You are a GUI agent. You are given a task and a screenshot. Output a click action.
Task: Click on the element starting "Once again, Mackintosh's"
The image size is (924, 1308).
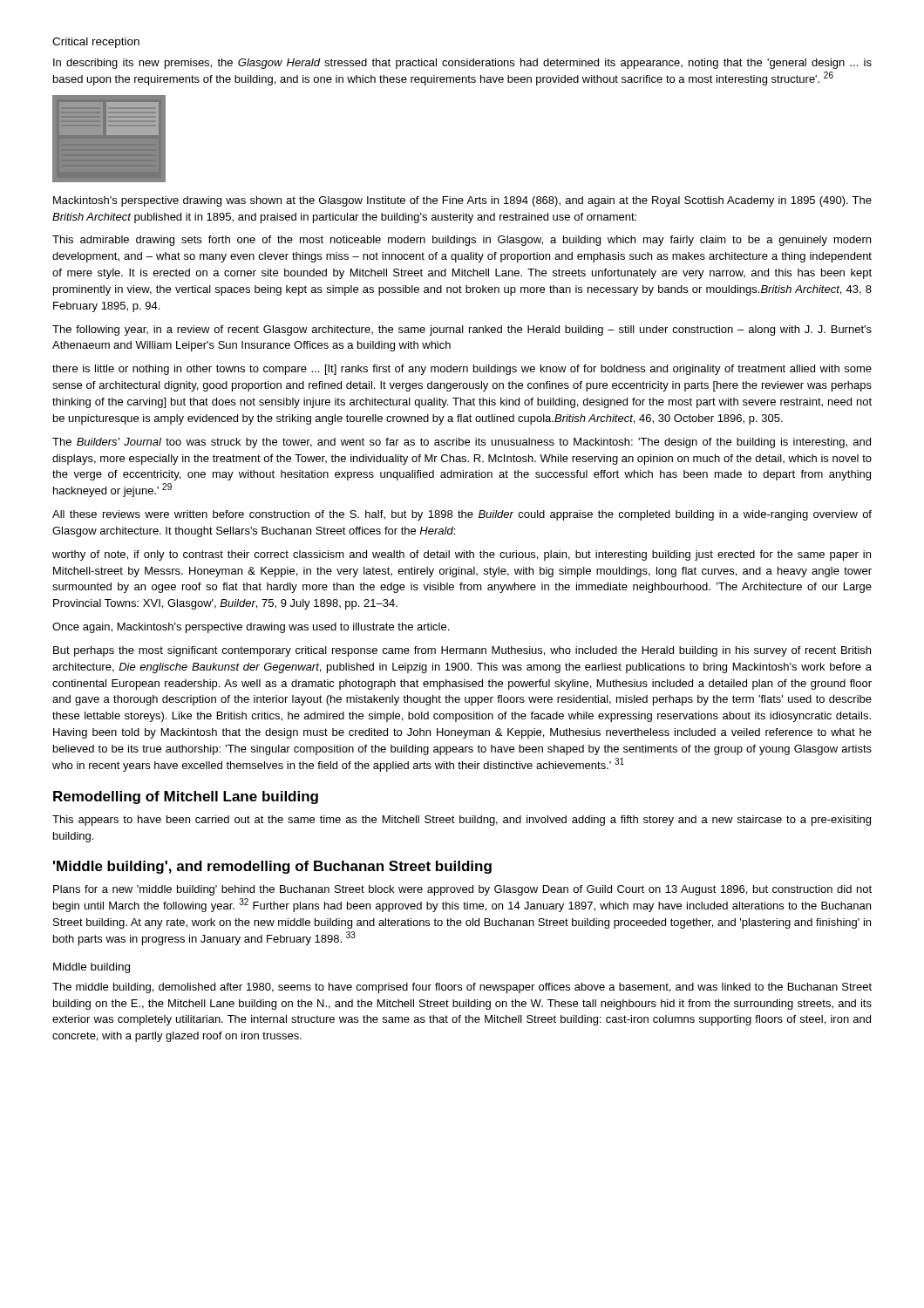[251, 627]
